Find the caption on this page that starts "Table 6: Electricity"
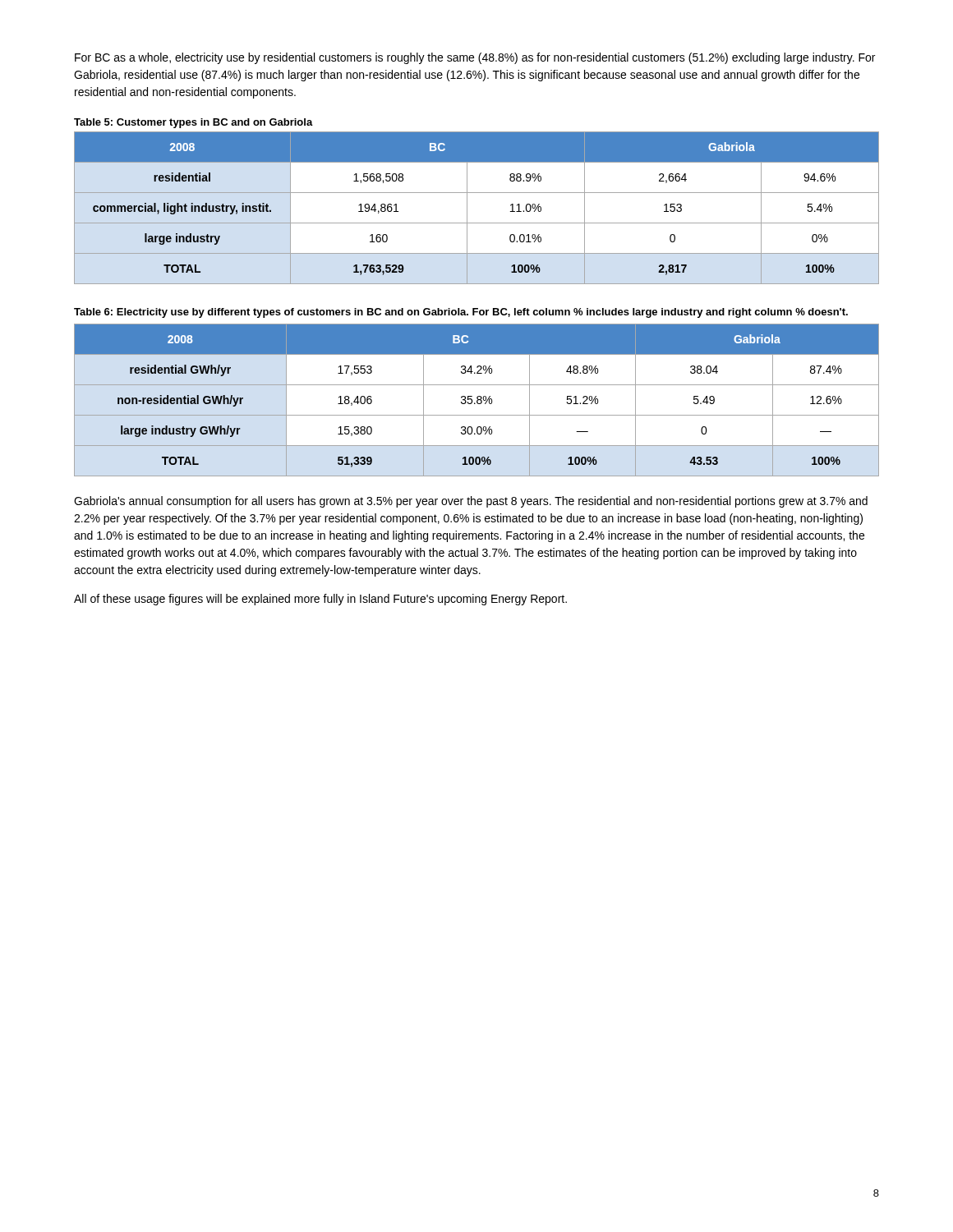953x1232 pixels. (461, 312)
